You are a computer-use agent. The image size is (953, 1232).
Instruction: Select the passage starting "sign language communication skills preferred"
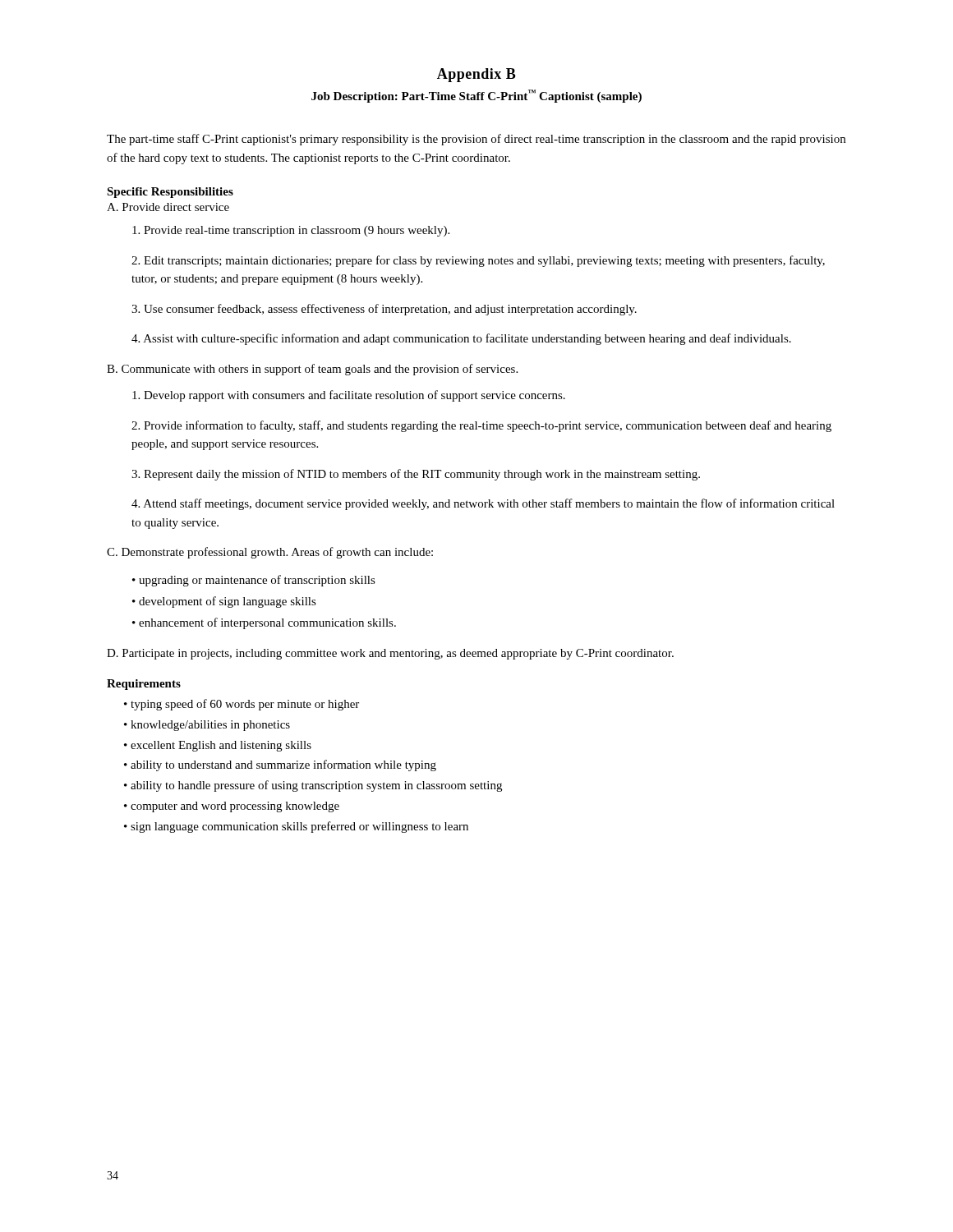pos(300,826)
